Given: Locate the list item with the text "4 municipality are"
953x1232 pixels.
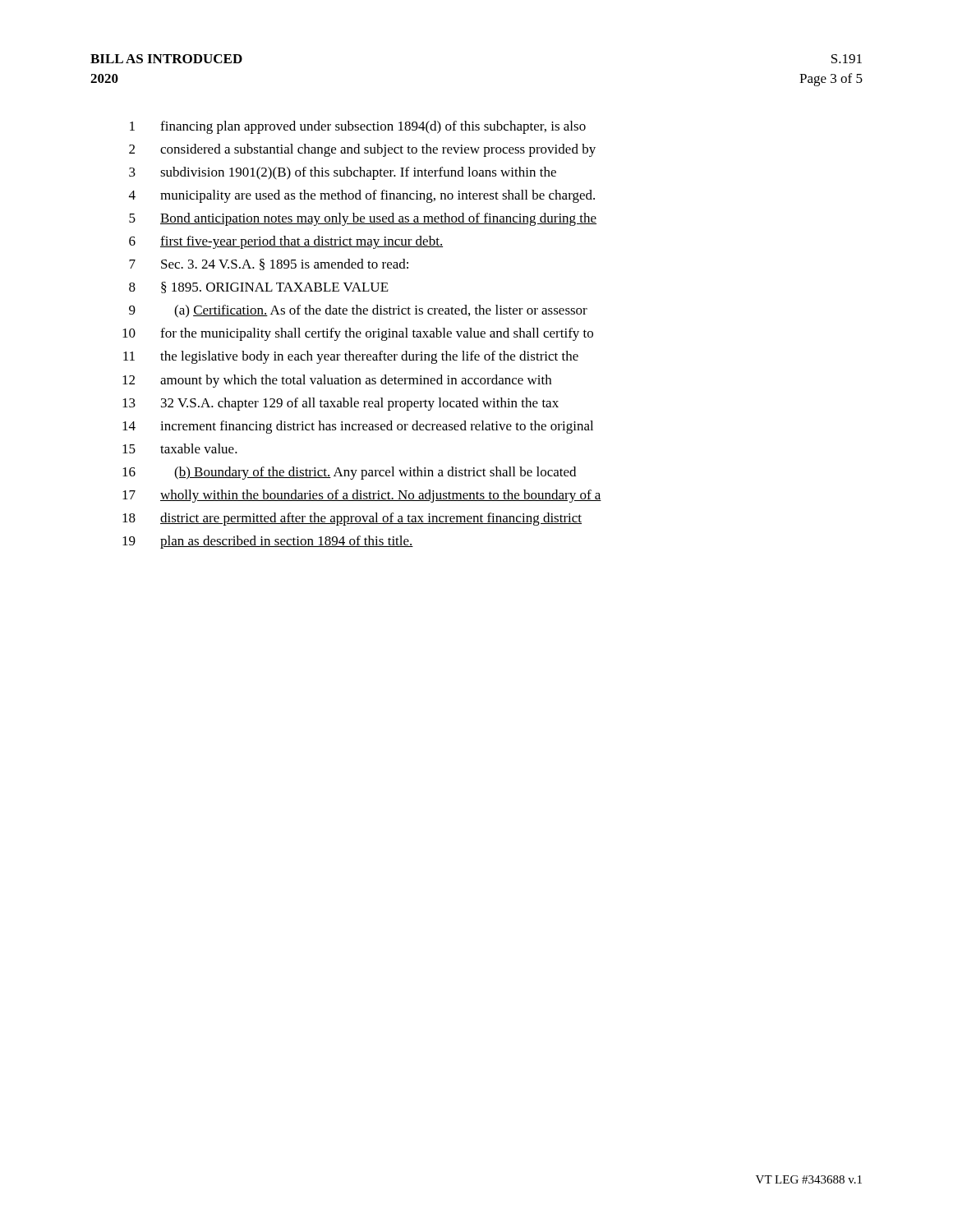Looking at the screenshot, I should 476,196.
